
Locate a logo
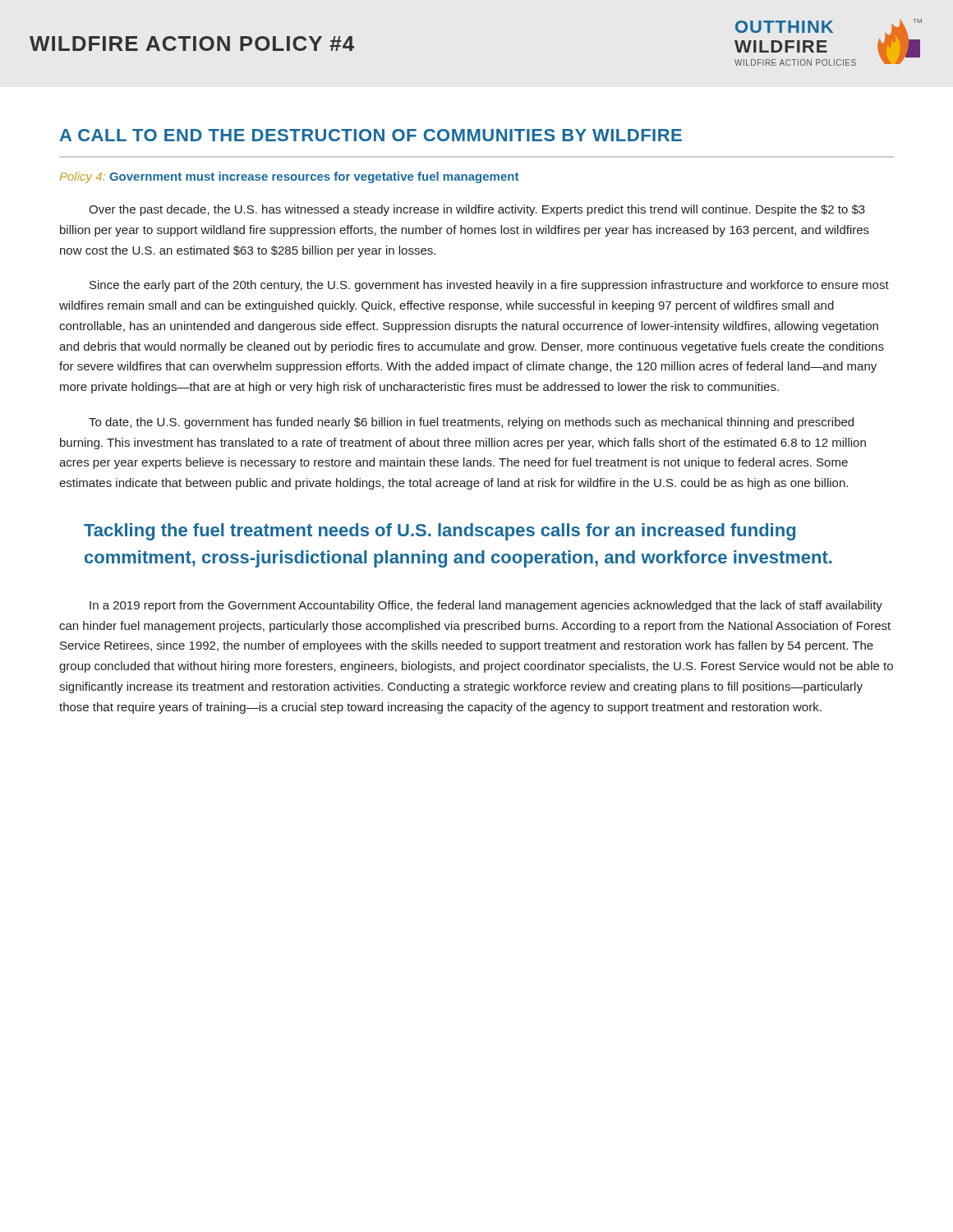[829, 44]
